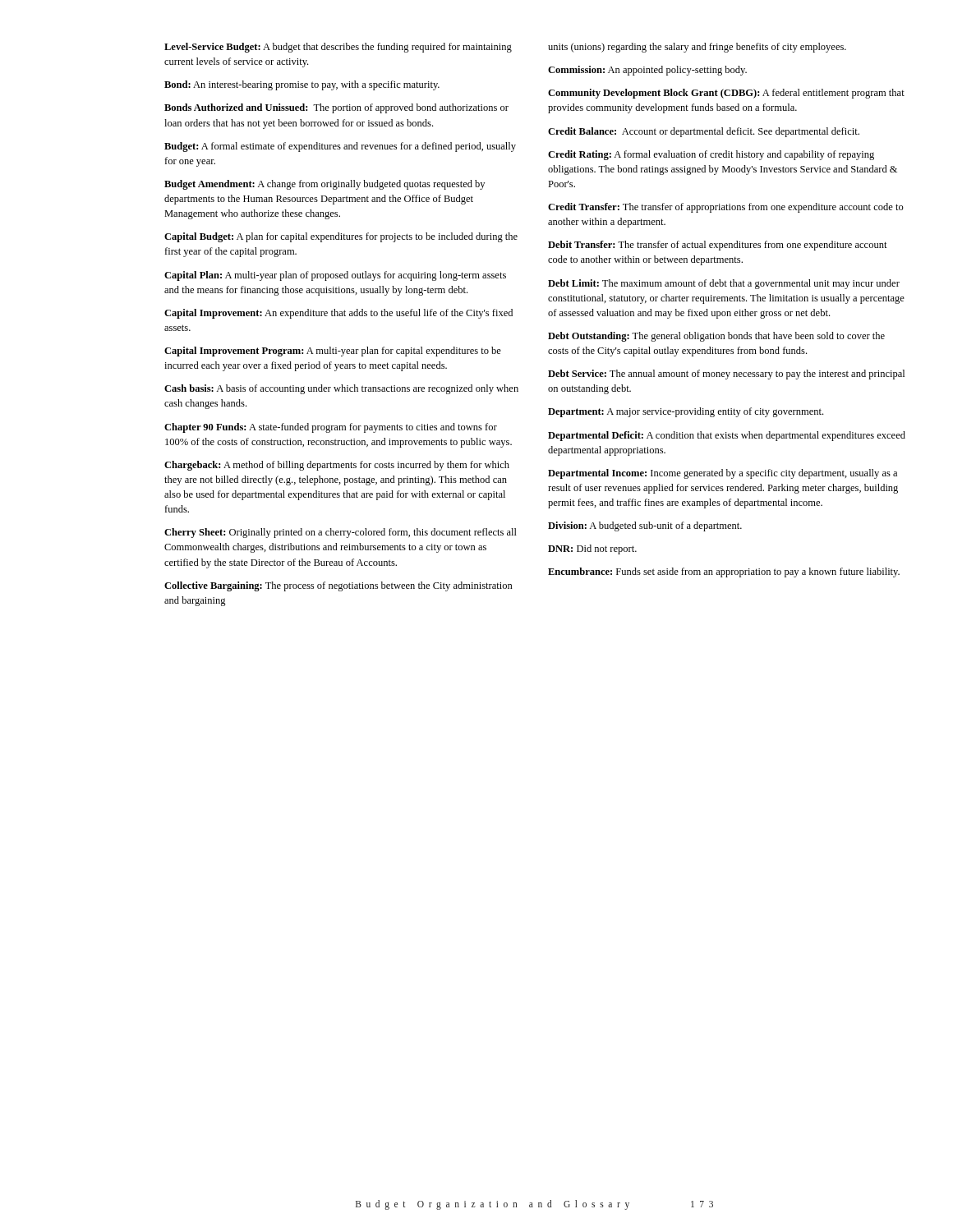This screenshot has height=1232, width=953.
Task: Find the list item that says "Credit Rating: A formal evaluation of credit"
Action: click(x=723, y=169)
